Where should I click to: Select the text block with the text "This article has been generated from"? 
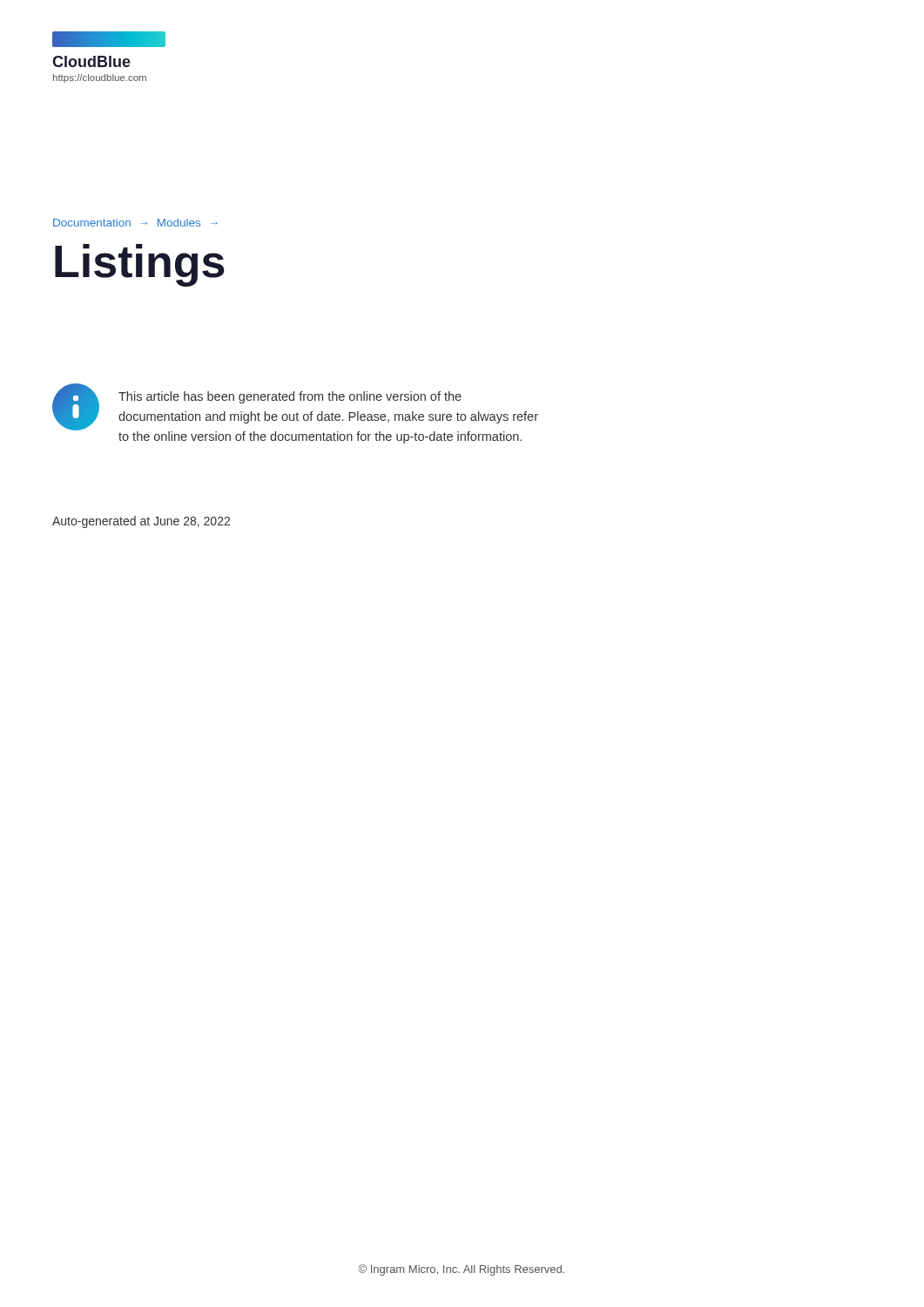[295, 415]
